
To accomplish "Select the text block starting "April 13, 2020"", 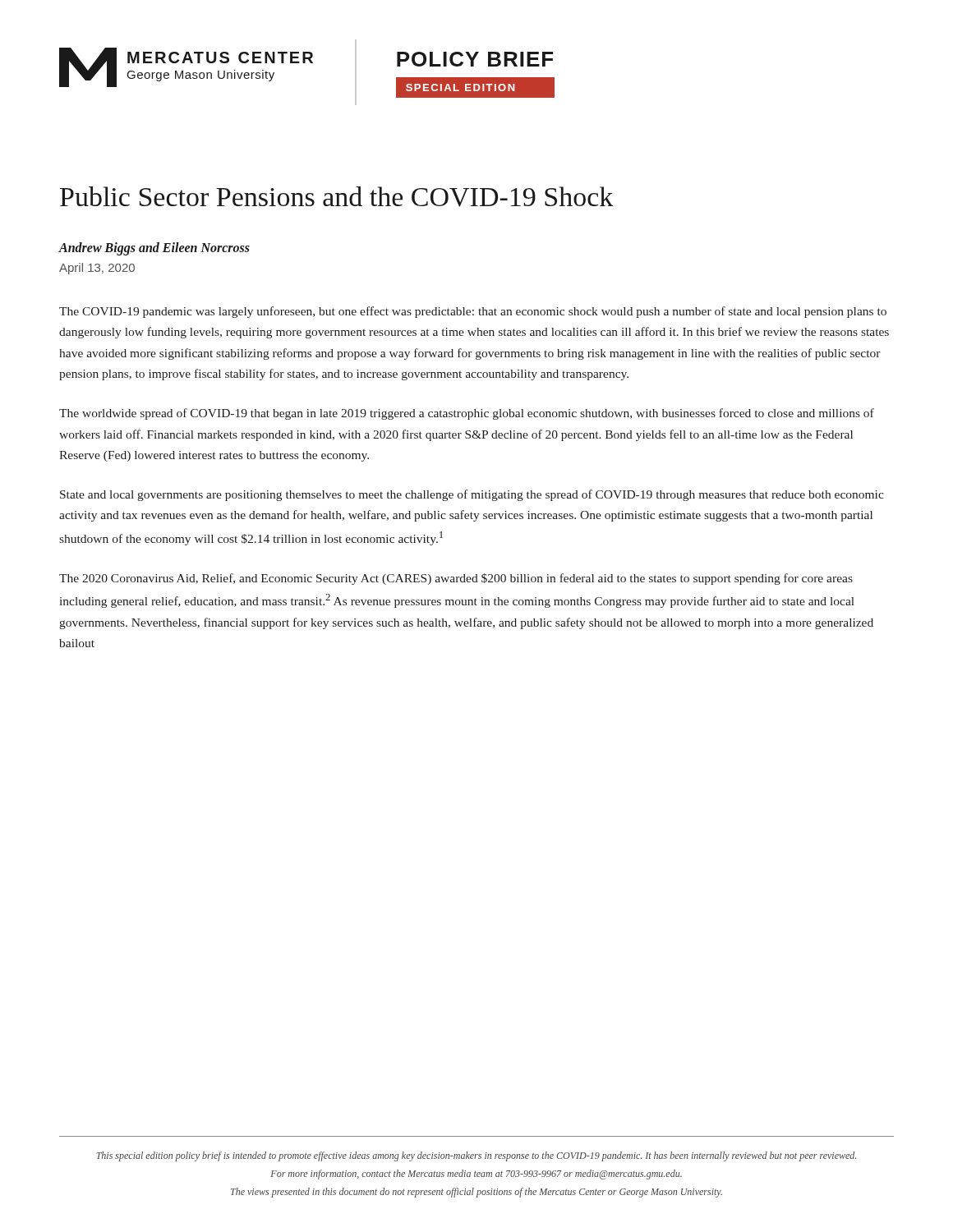I will point(97,269).
